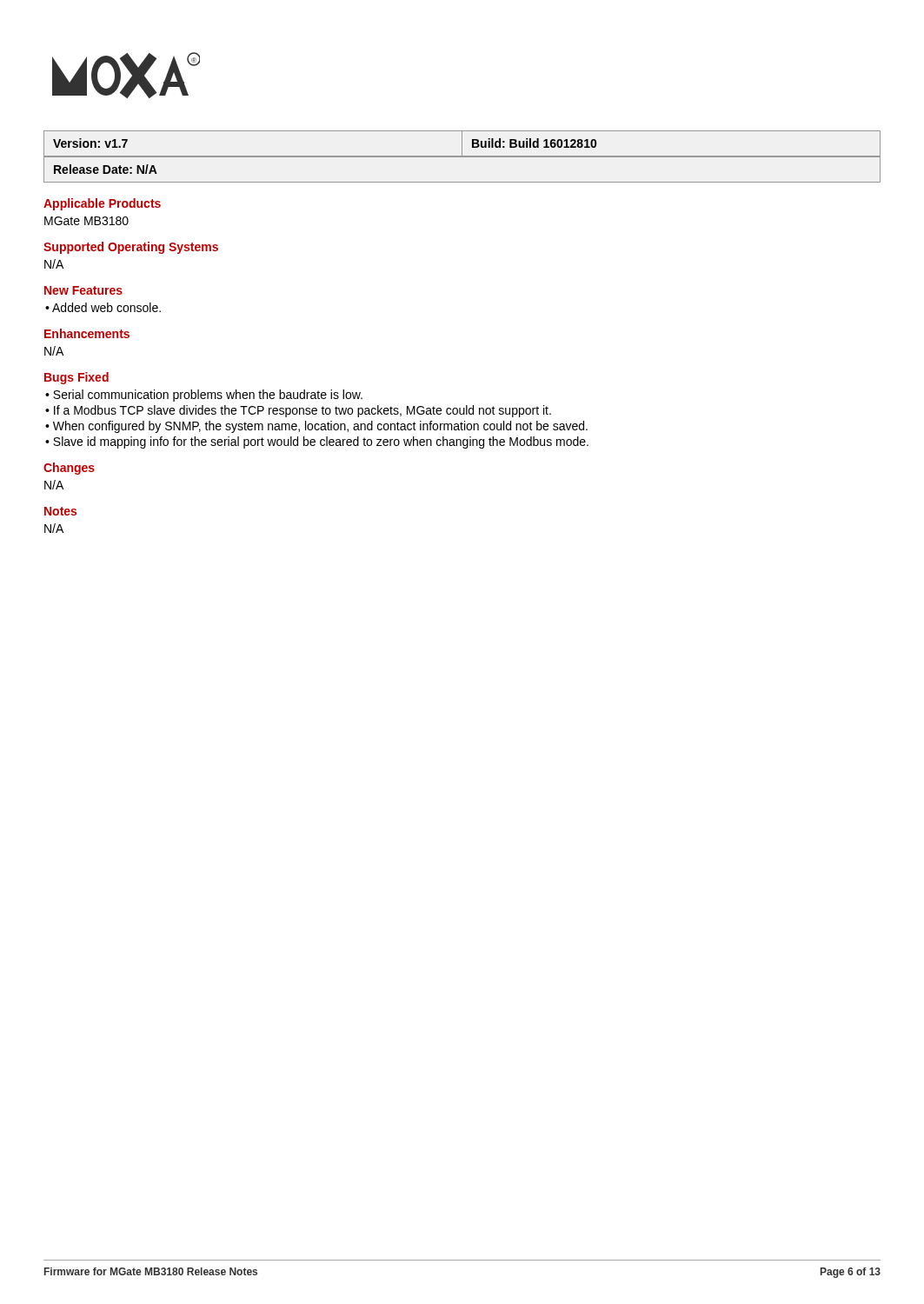Screen dimensions: 1304x924
Task: Locate the list item containing "• Serial communication problems when"
Action: pos(204,395)
